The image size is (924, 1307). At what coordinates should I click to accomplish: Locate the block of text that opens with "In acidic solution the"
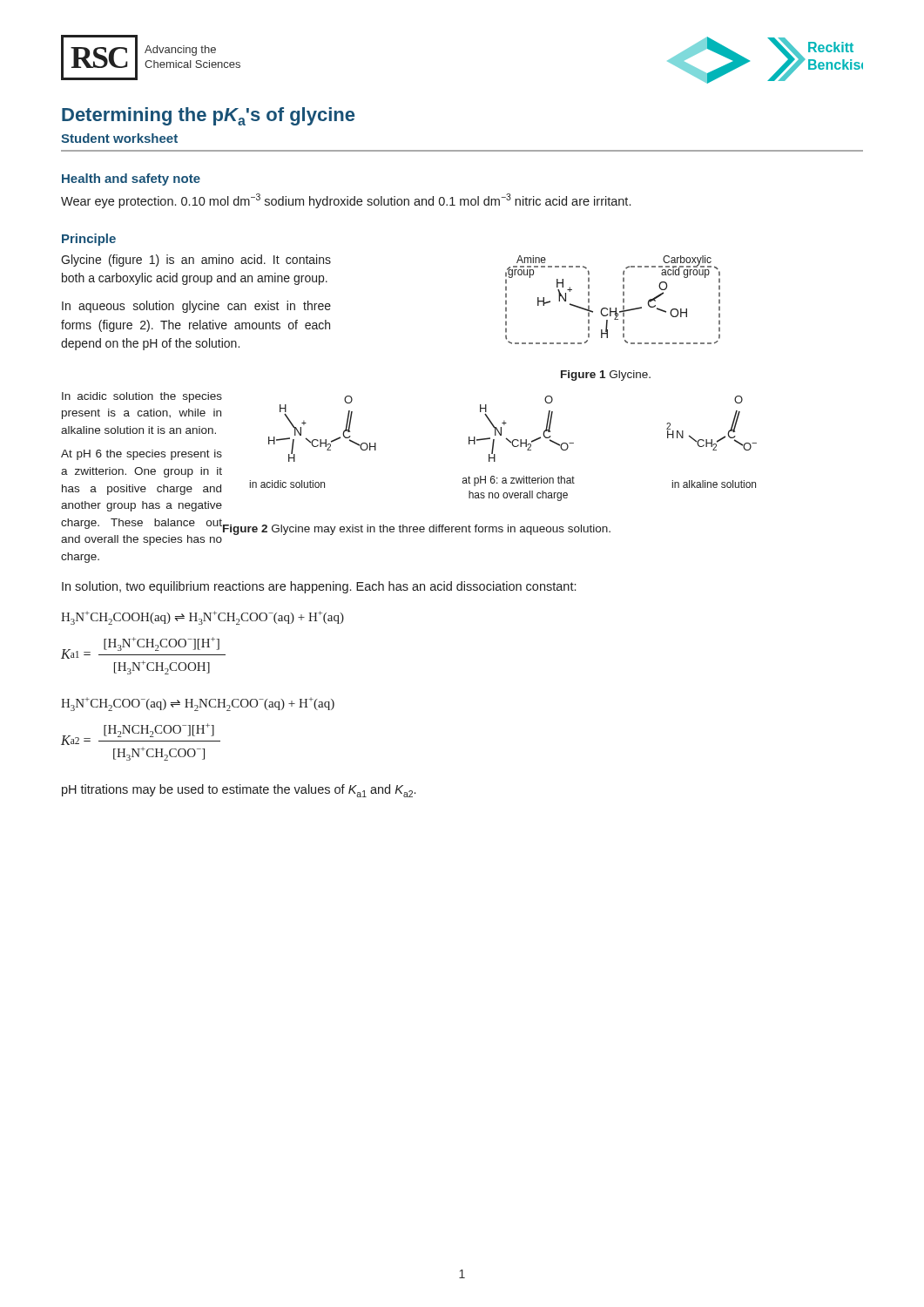coord(142,413)
